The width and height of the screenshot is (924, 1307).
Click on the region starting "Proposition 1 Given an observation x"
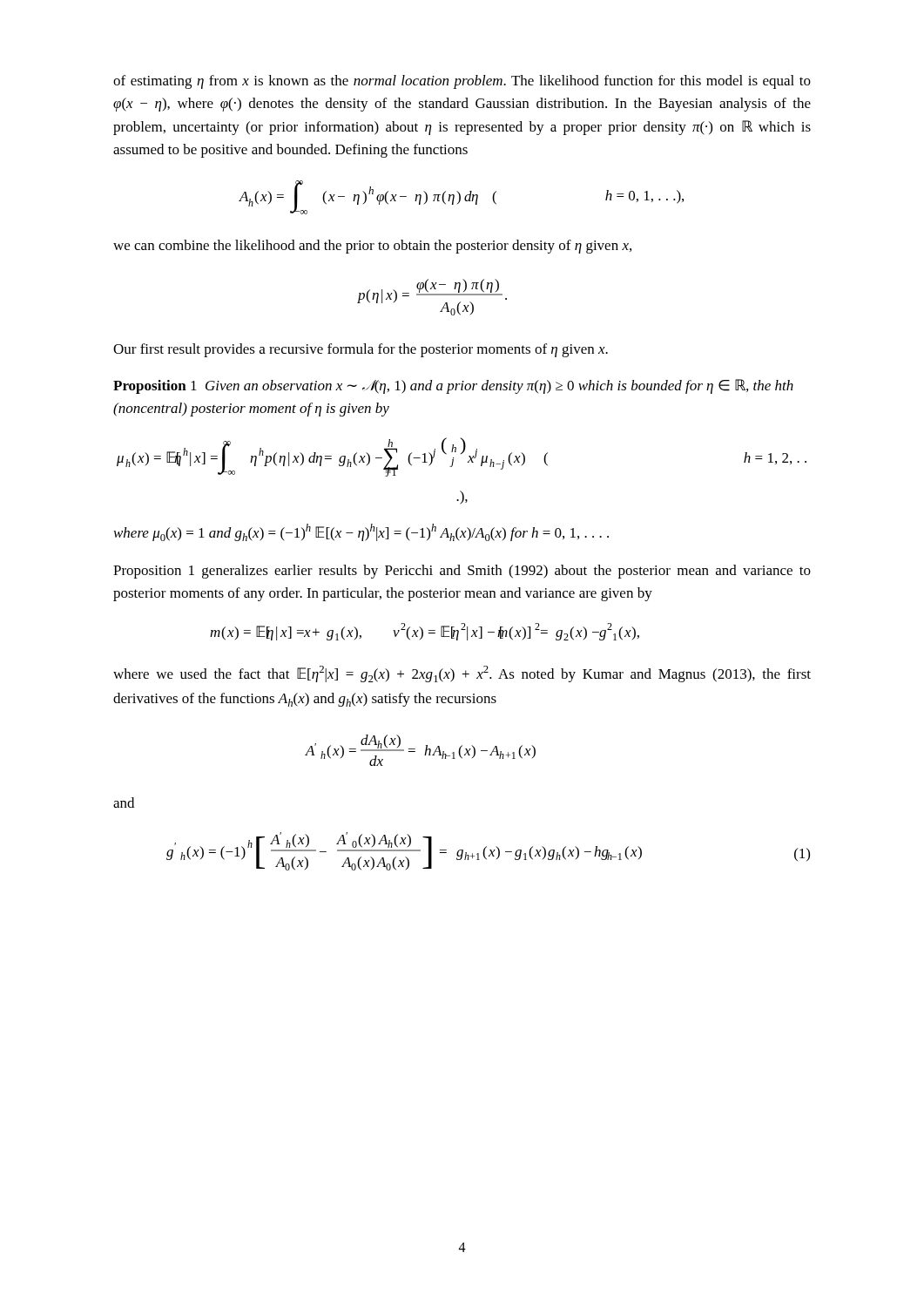(x=453, y=397)
